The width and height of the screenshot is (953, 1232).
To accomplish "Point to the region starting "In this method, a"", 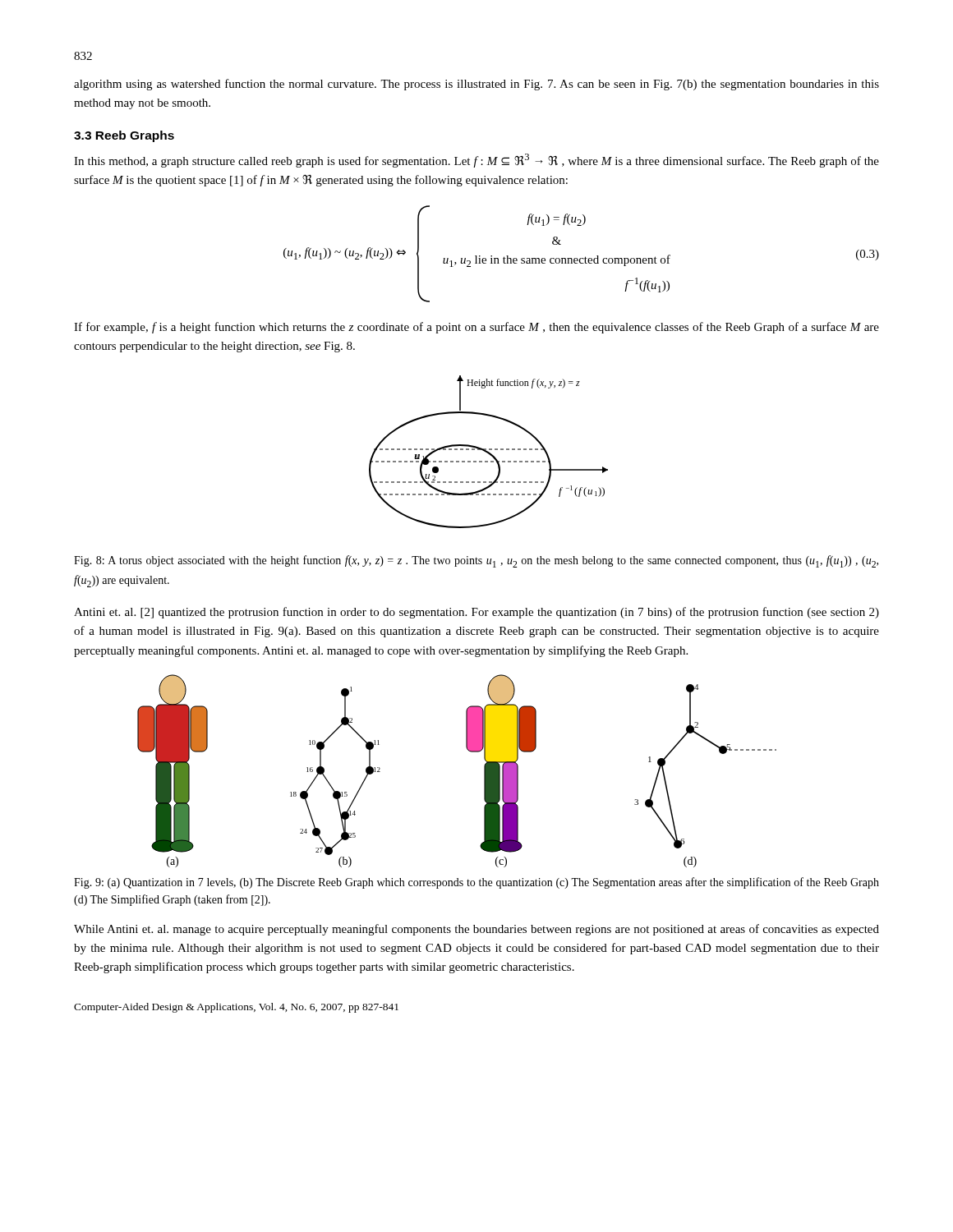I will click(476, 168).
